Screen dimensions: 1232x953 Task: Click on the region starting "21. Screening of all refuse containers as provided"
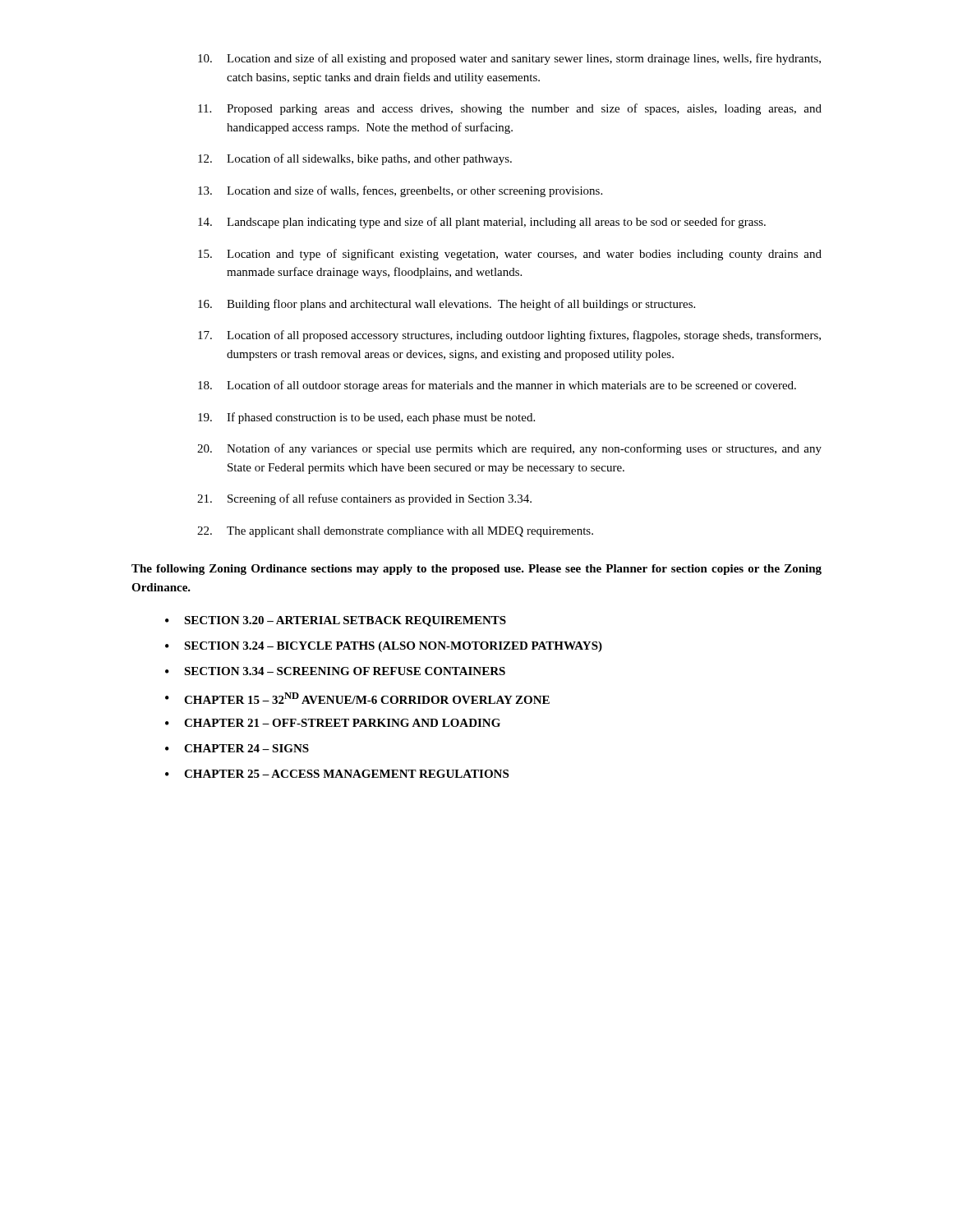(509, 499)
